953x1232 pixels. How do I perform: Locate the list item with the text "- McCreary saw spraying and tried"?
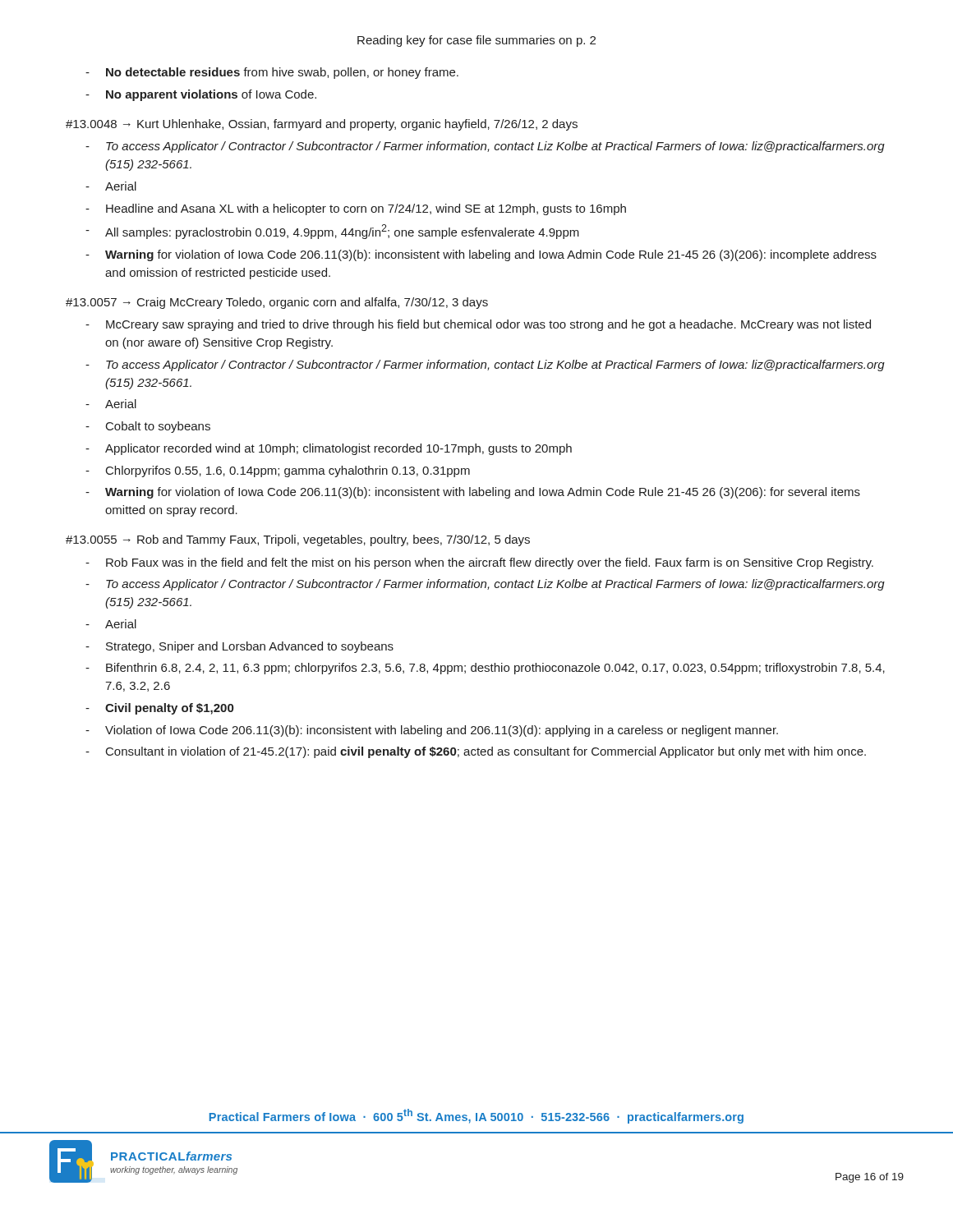point(486,334)
